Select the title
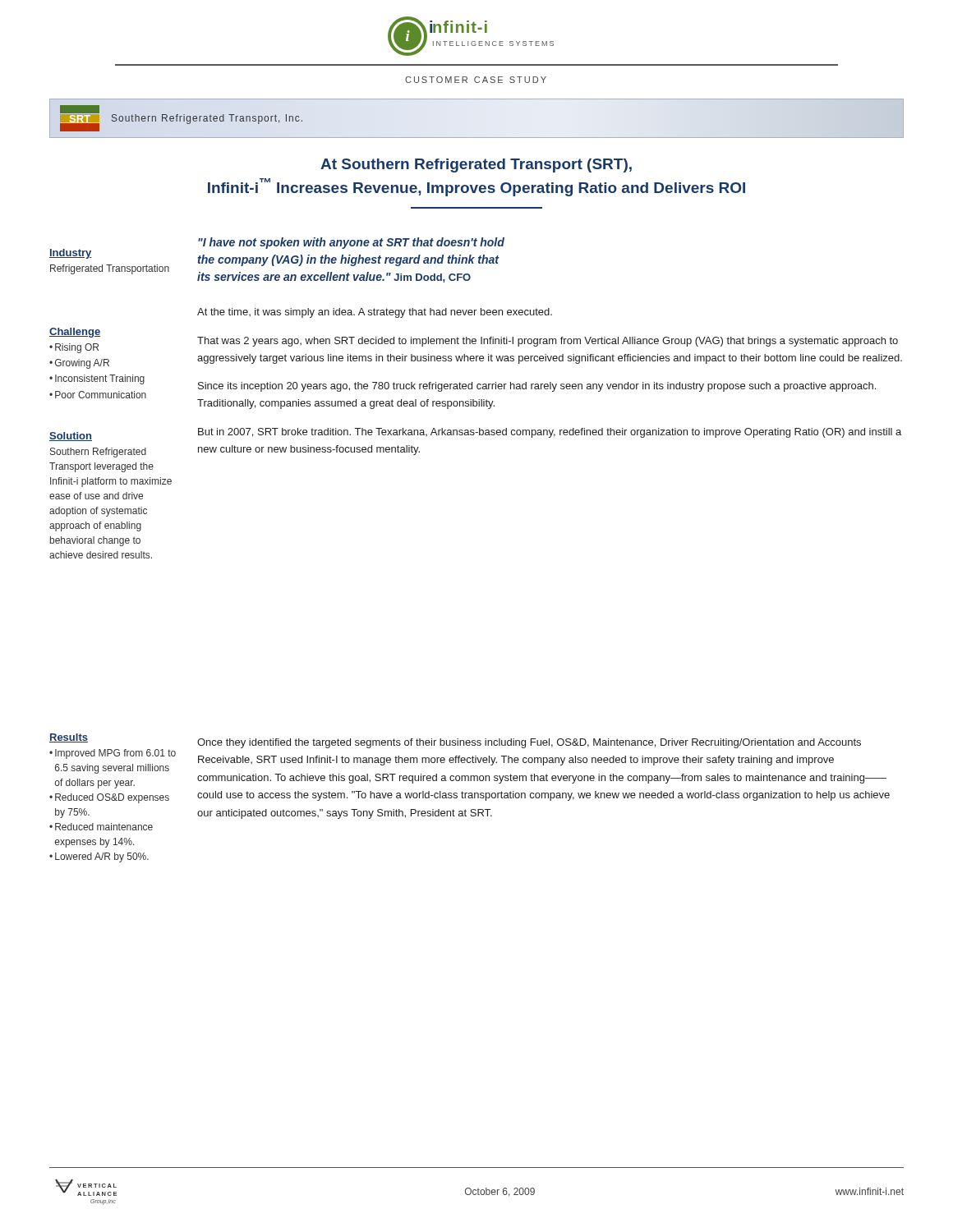953x1232 pixels. point(476,181)
